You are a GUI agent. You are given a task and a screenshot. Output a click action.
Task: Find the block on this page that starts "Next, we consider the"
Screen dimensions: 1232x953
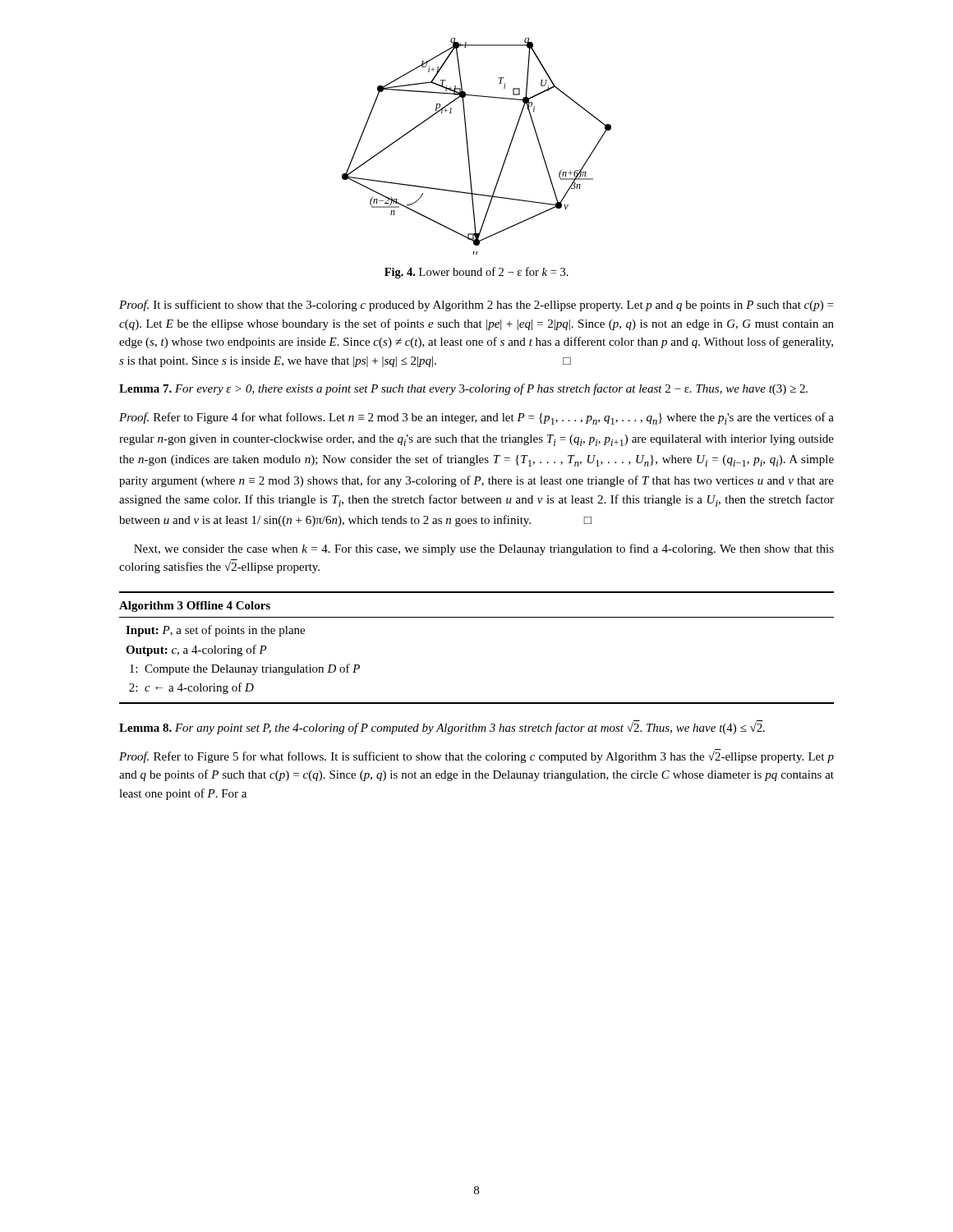click(476, 558)
